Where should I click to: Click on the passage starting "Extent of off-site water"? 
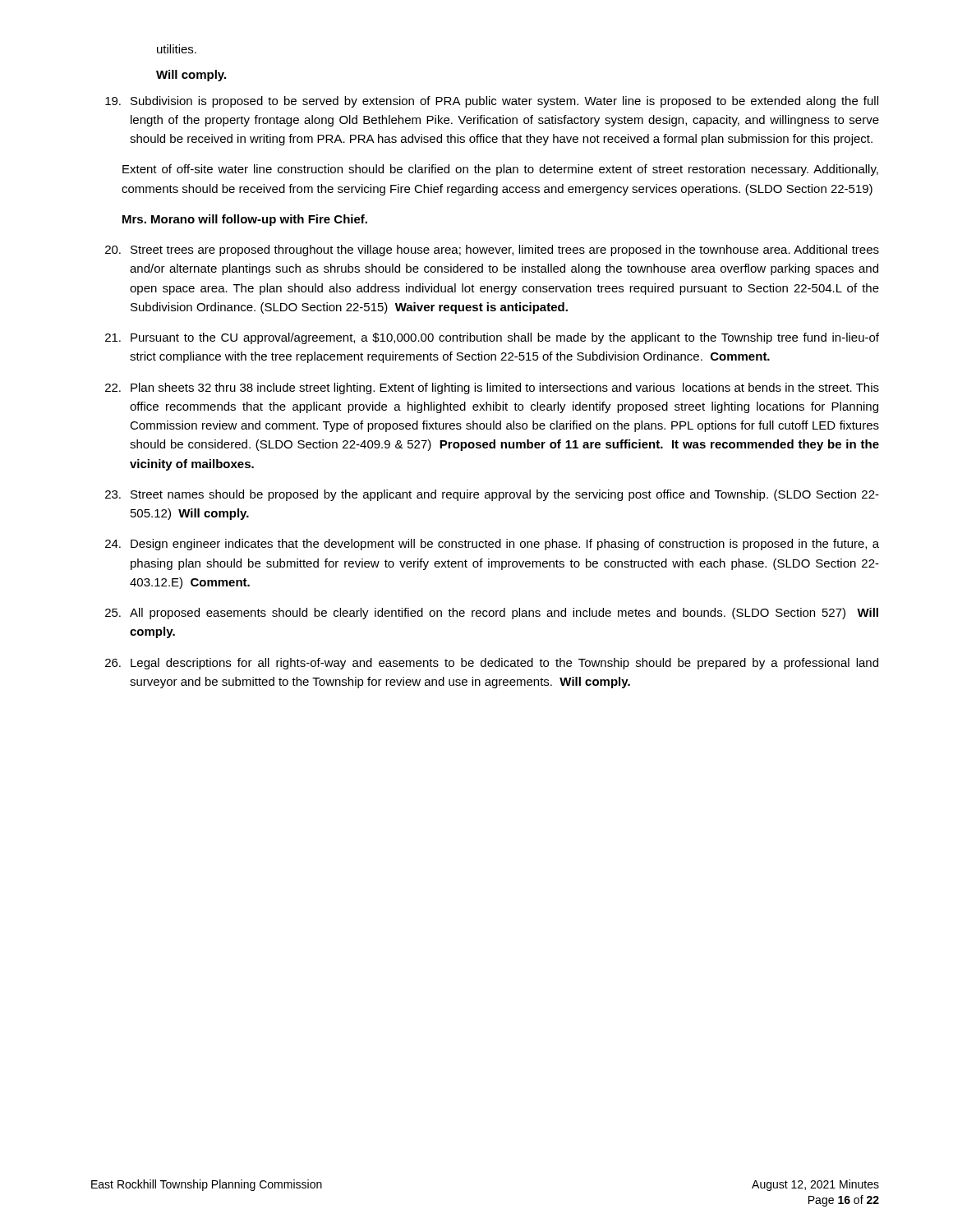500,179
